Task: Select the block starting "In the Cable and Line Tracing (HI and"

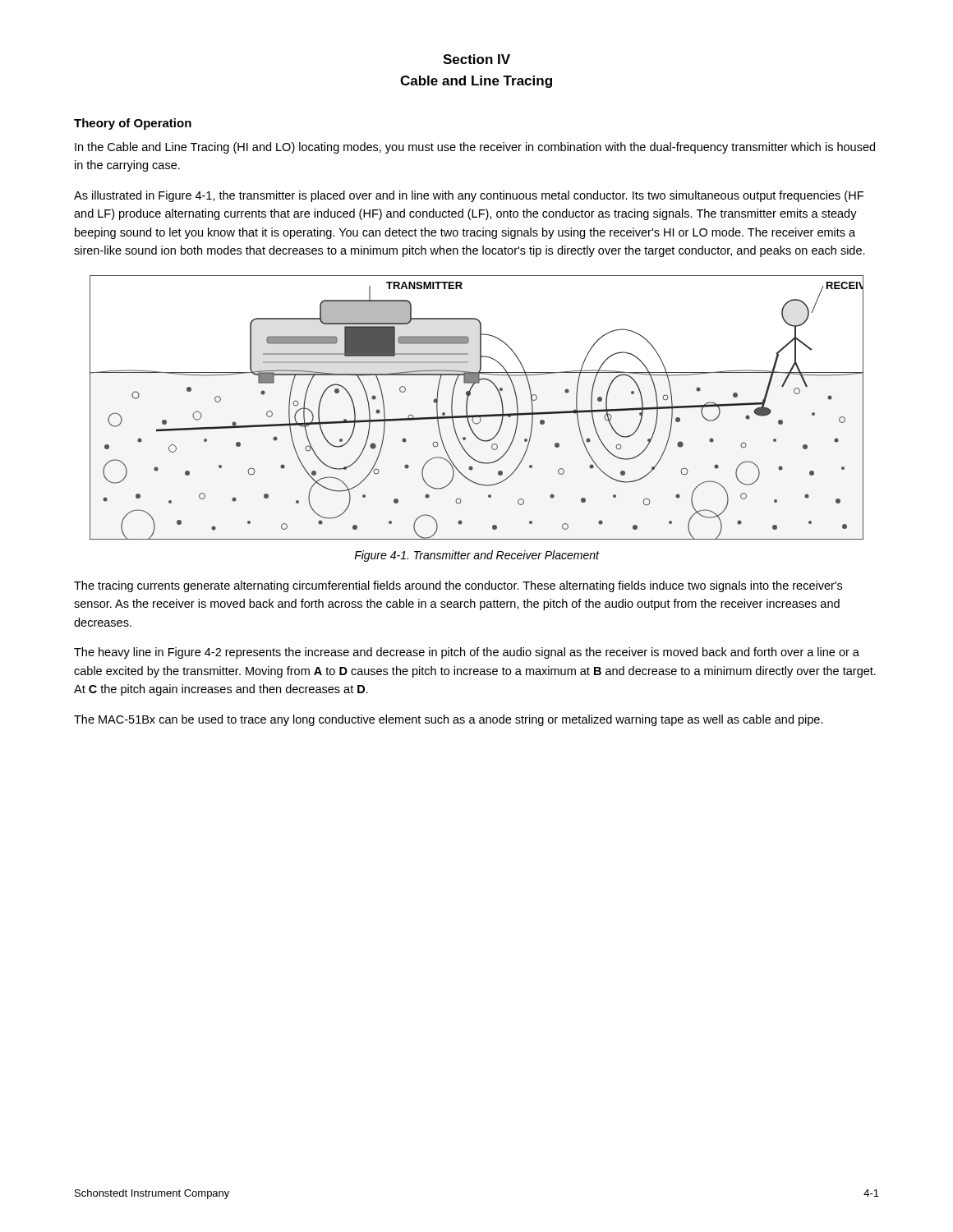Action: pyautogui.click(x=475, y=156)
